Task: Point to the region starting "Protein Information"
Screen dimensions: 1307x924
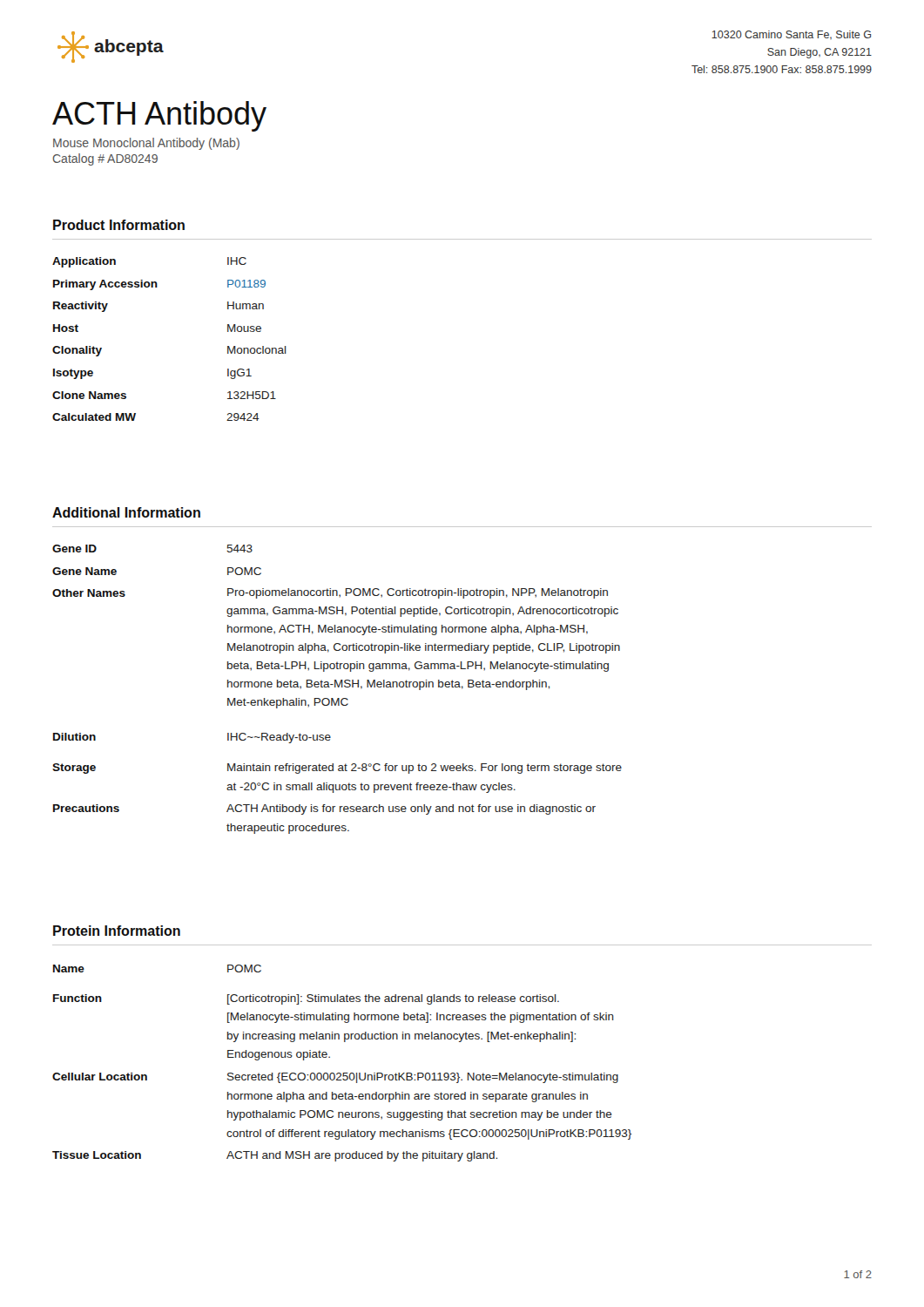Action: (117, 931)
